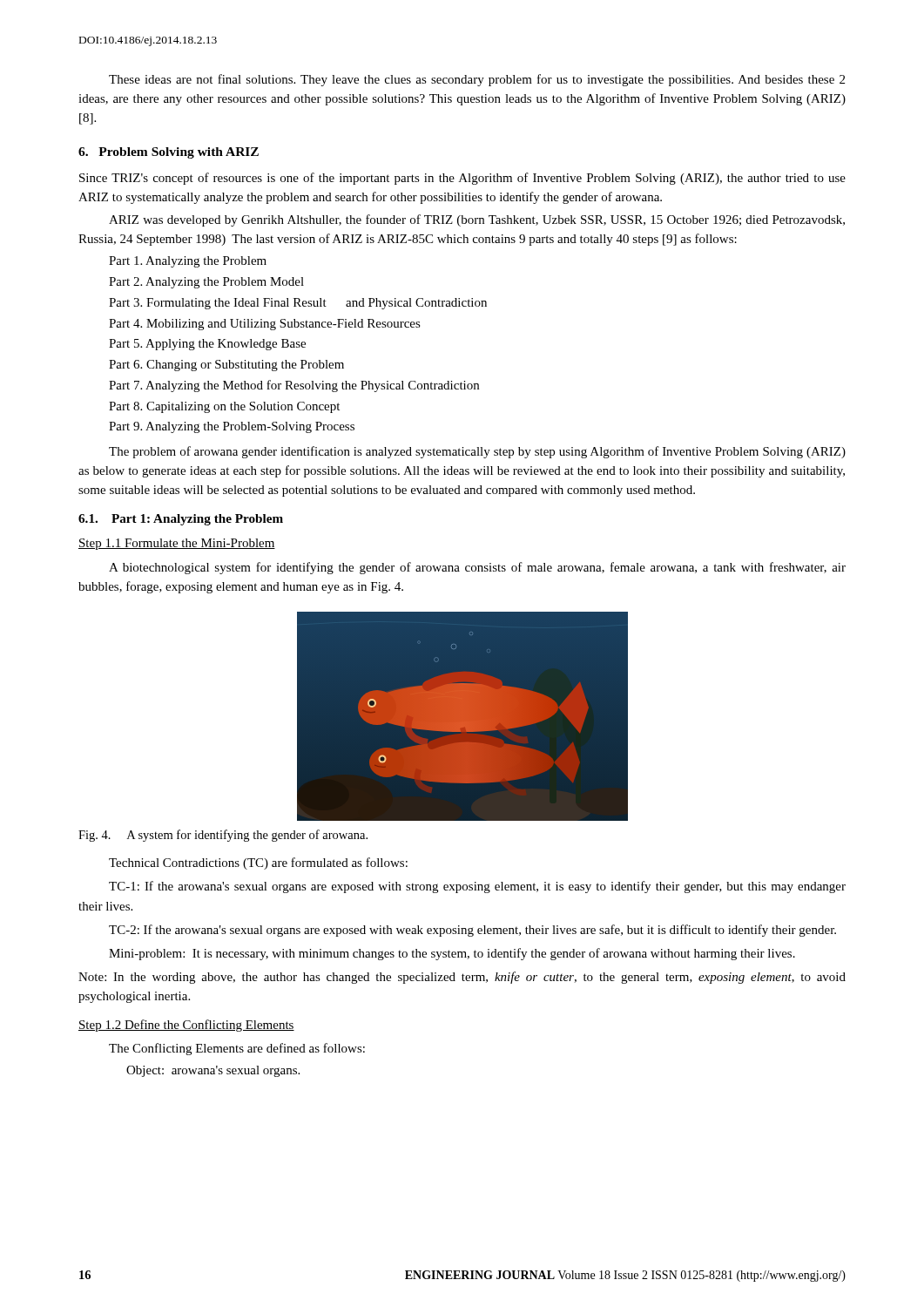The image size is (924, 1307).
Task: Click on the region starting "Mini-problem: It is"
Action: [462, 953]
